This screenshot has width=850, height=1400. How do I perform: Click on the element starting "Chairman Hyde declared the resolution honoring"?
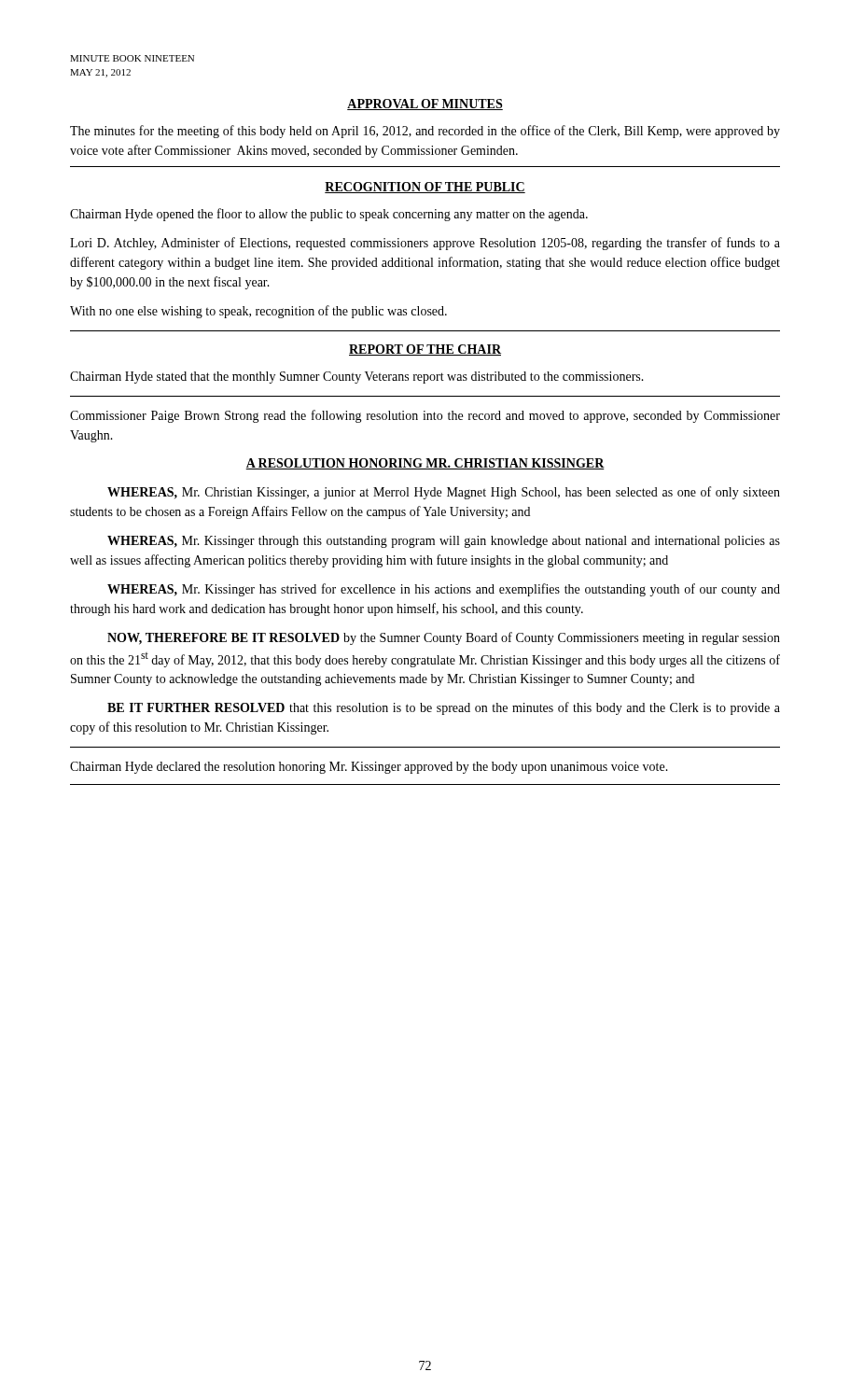369,767
